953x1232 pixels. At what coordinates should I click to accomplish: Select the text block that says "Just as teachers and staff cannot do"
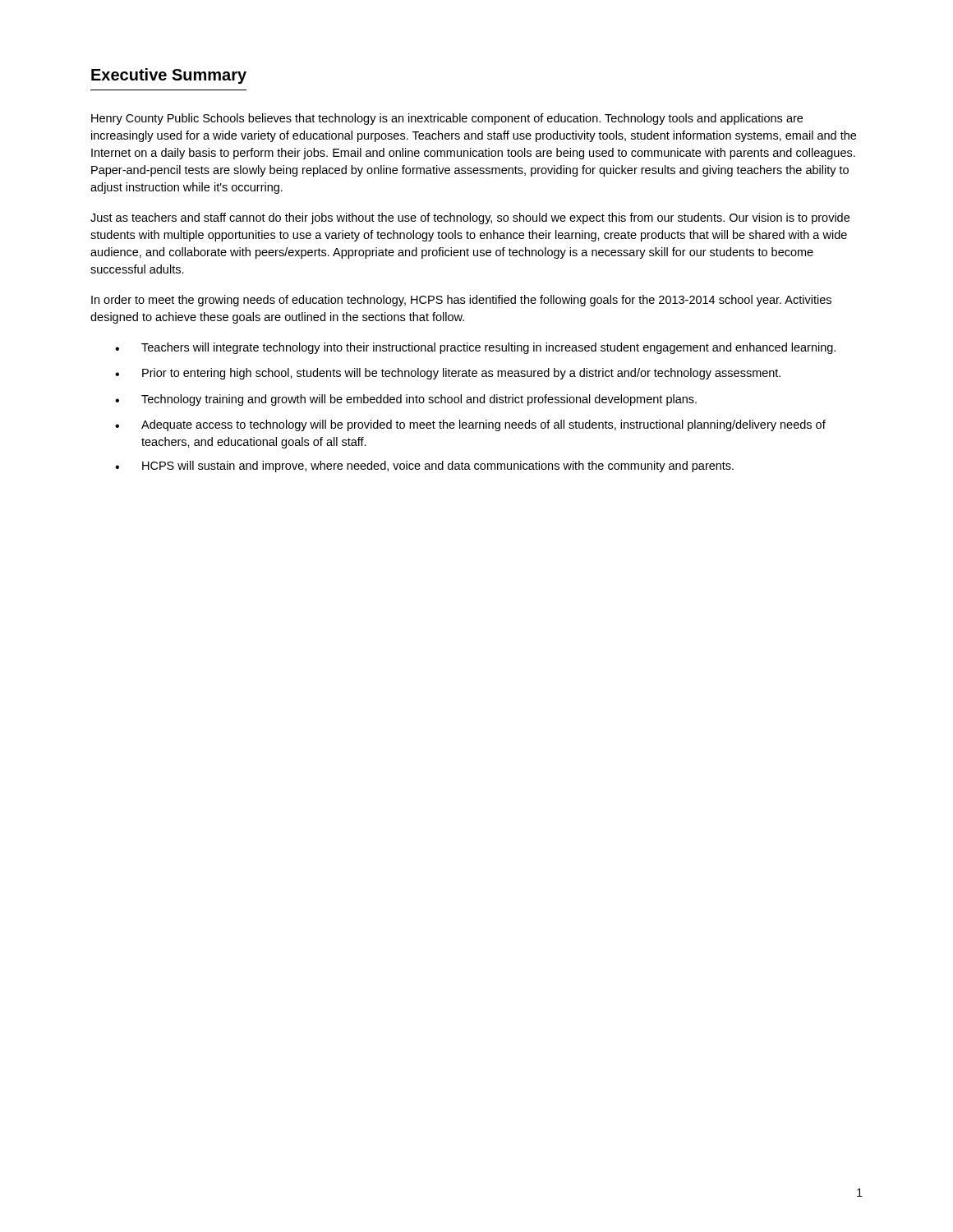coord(470,244)
